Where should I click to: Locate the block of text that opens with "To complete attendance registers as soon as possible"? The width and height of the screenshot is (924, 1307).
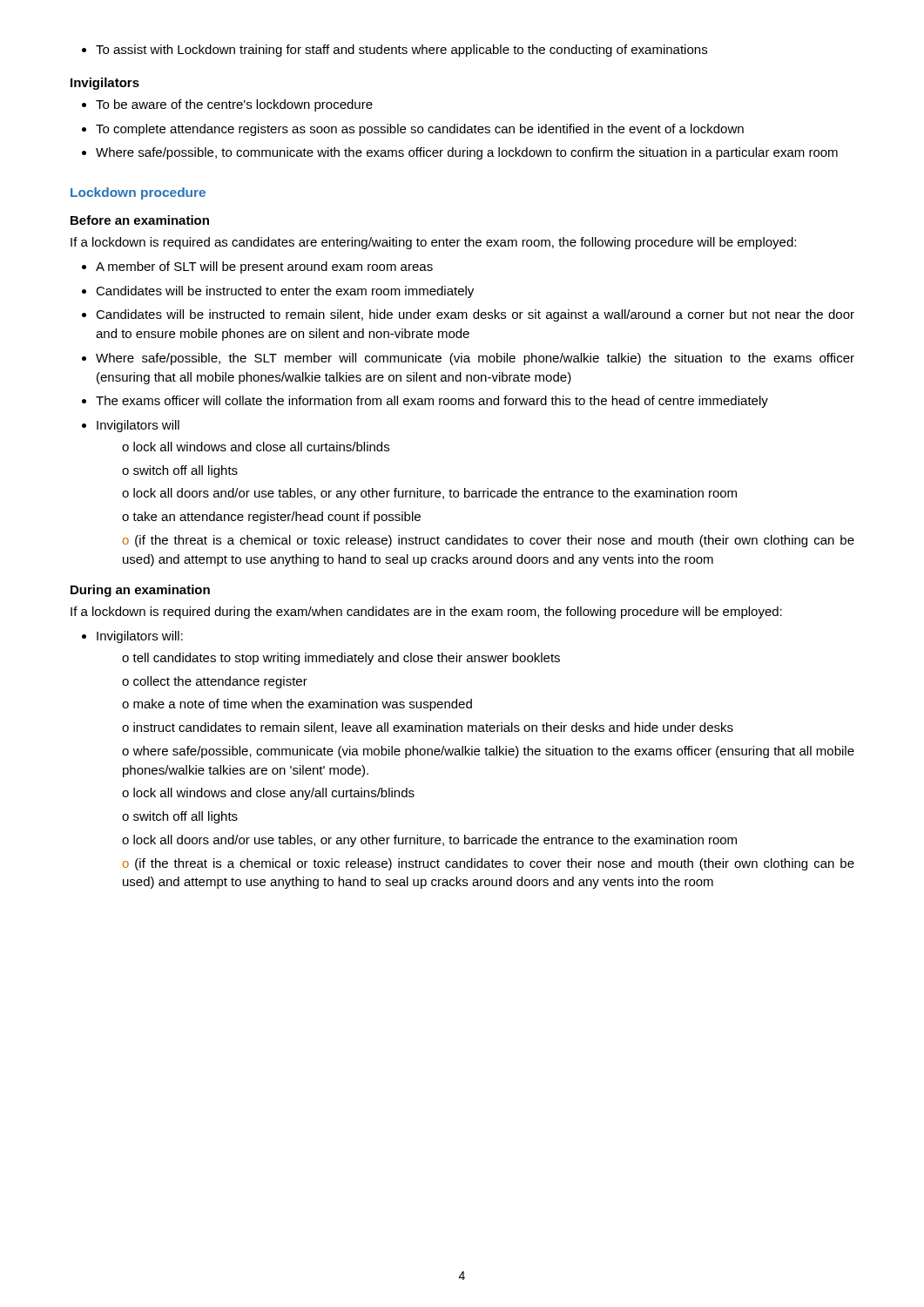tap(462, 128)
